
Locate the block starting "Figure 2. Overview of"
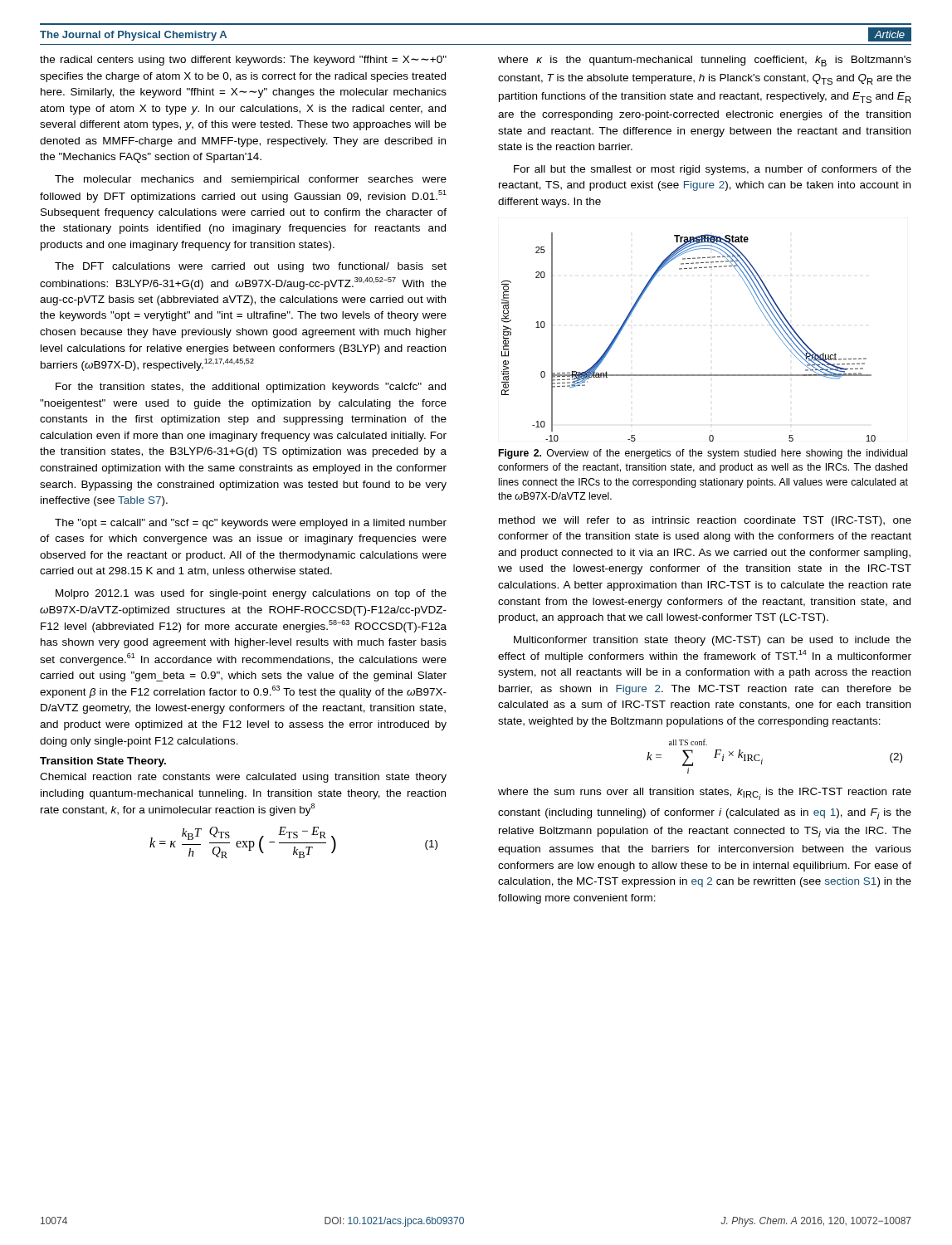pyautogui.click(x=703, y=475)
